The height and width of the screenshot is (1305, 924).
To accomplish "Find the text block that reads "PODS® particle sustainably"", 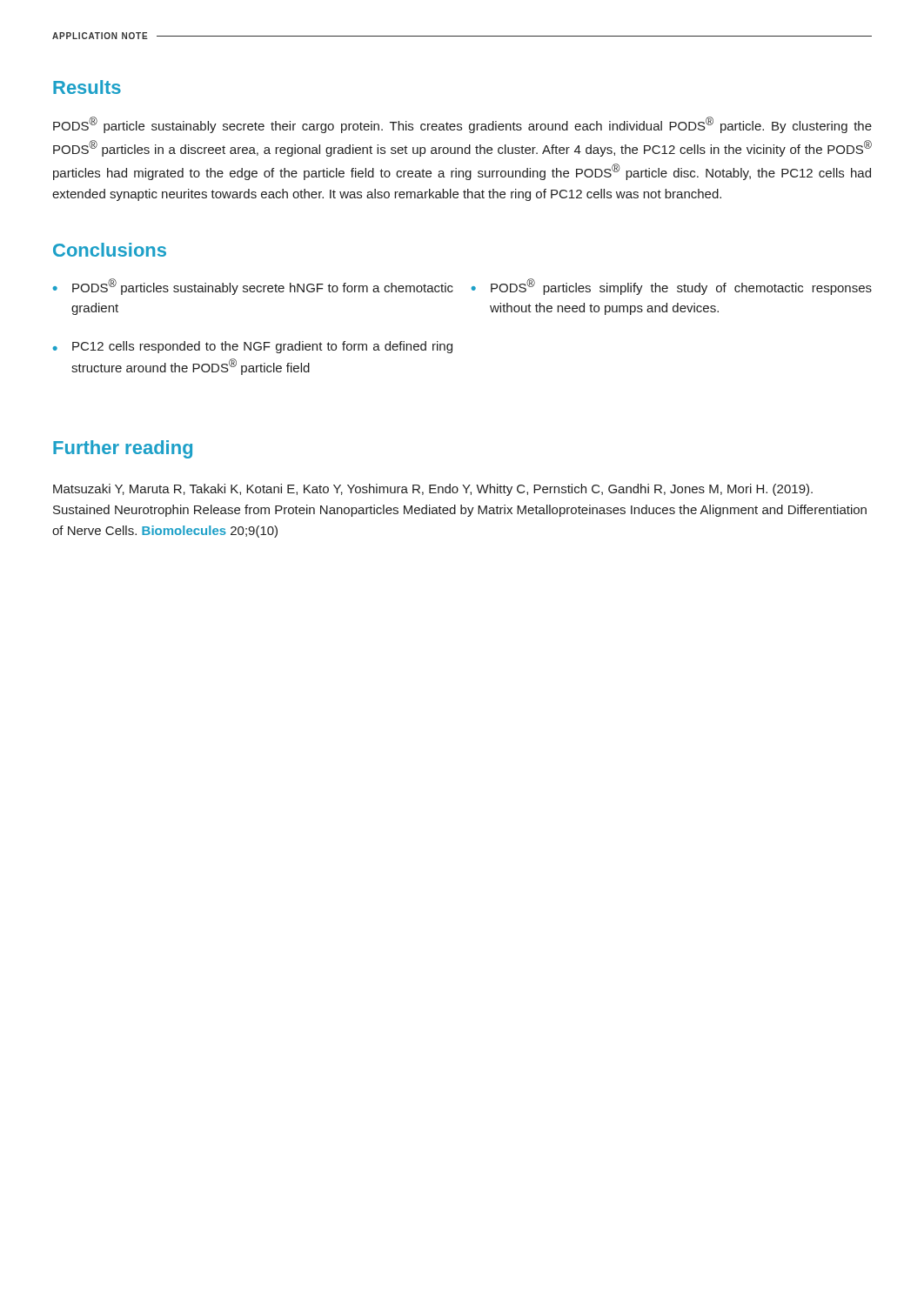I will coord(462,158).
